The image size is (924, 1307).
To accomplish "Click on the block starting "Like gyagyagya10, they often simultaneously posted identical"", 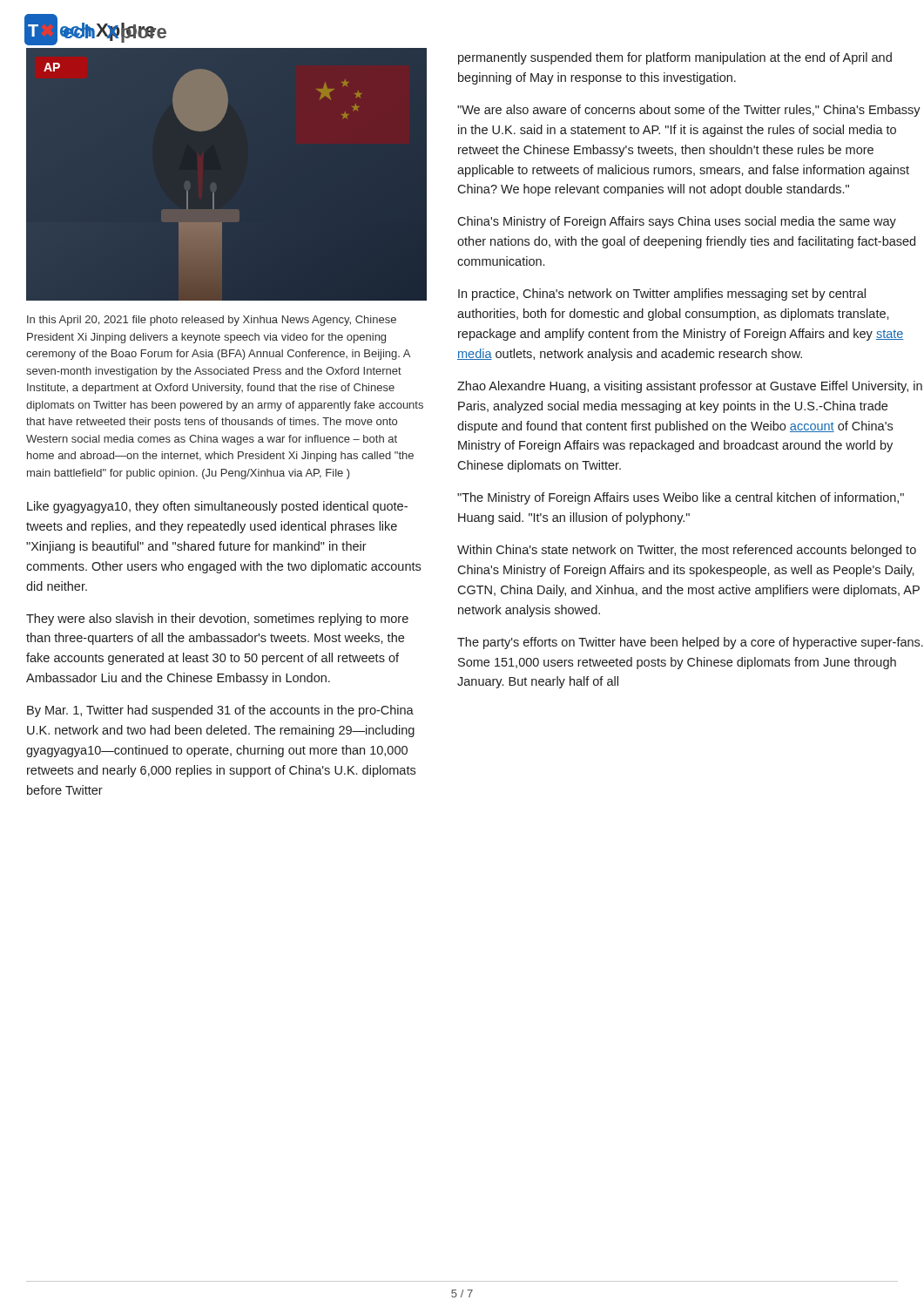I will [224, 546].
